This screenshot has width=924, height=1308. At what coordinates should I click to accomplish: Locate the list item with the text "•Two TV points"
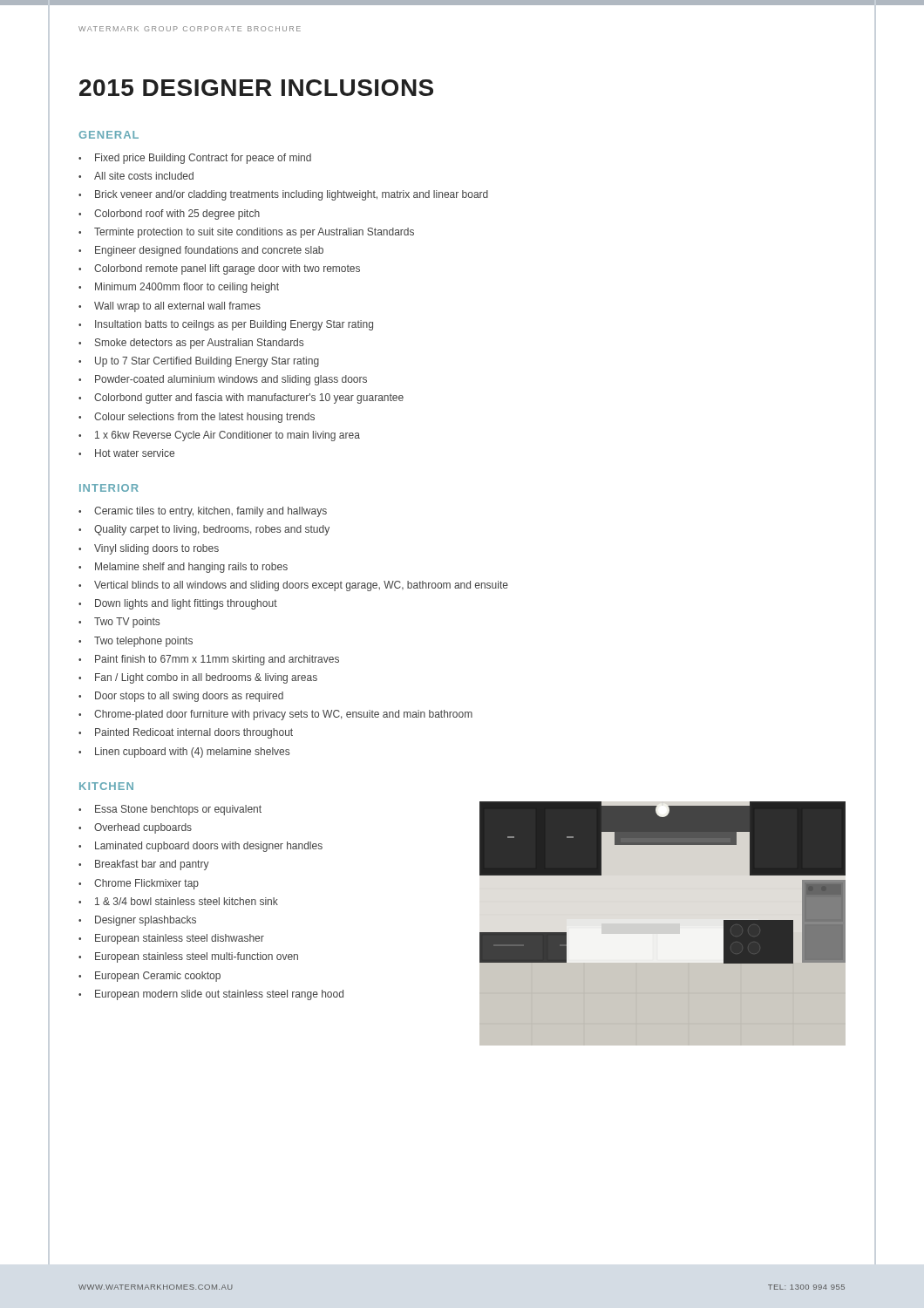(x=119, y=622)
